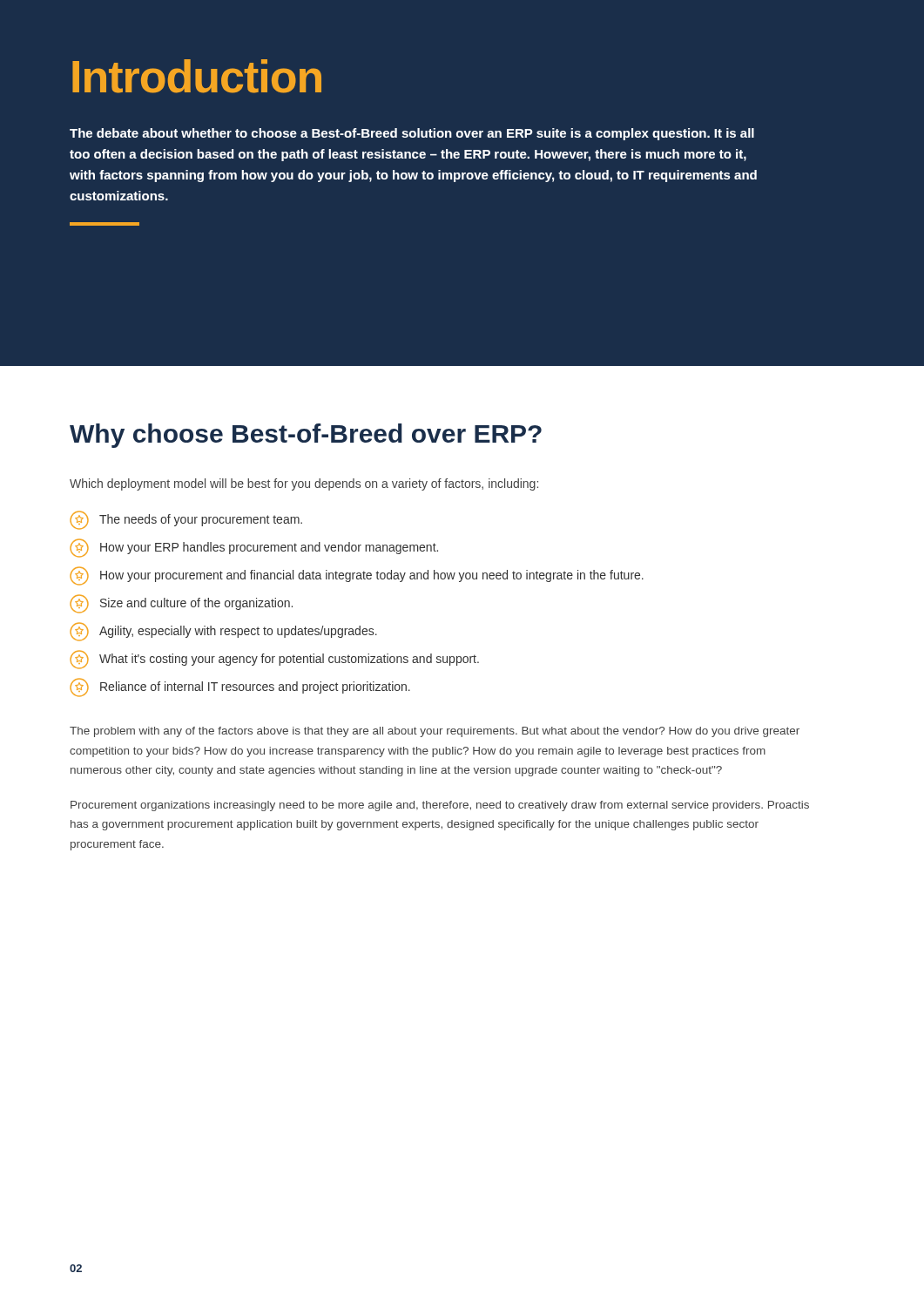Click on the passage starting "Procurement organizations increasingly need to be more"
Image resolution: width=924 pixels, height=1307 pixels.
(444, 825)
